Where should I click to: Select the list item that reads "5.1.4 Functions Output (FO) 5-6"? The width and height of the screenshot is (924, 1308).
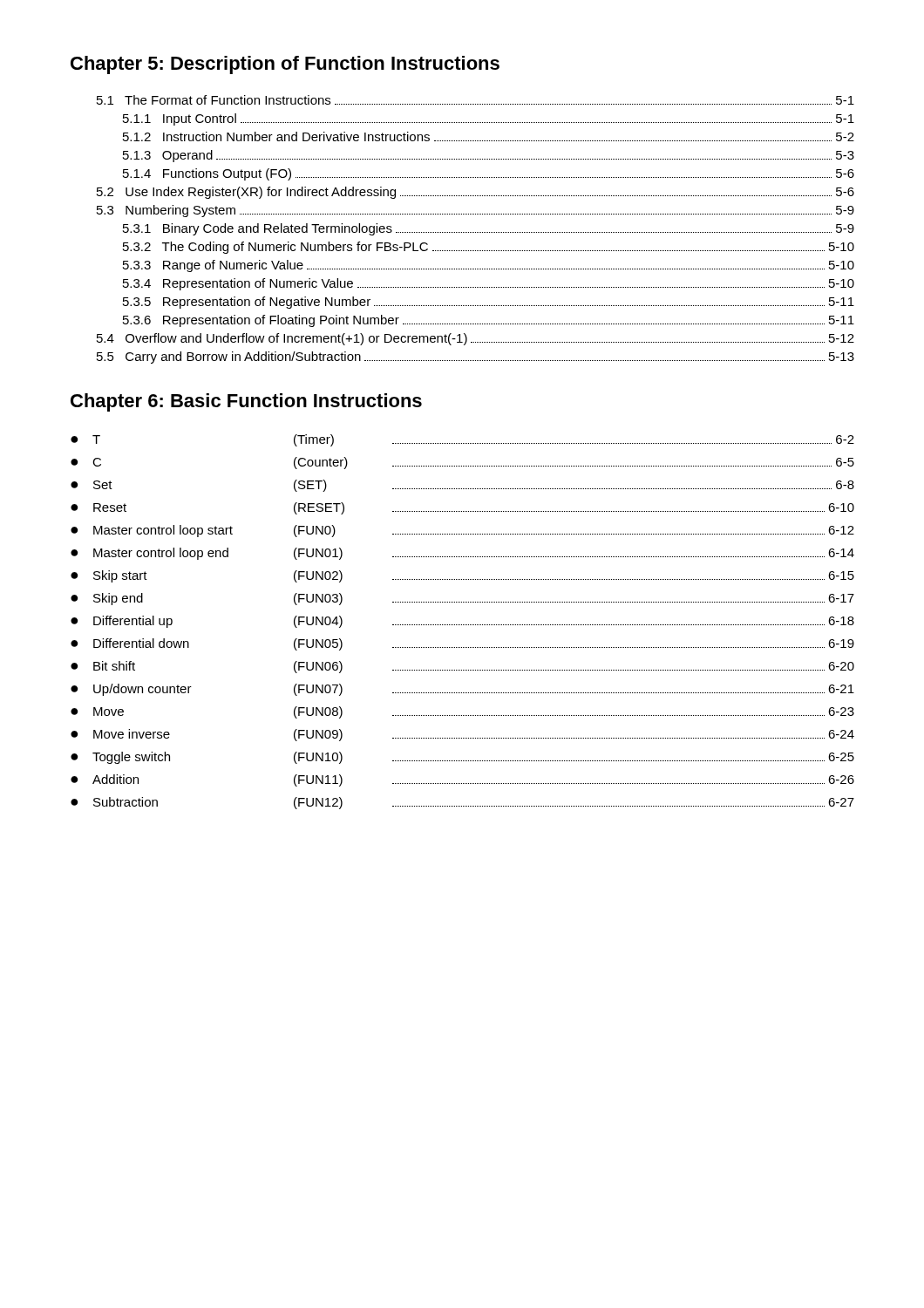488,173
